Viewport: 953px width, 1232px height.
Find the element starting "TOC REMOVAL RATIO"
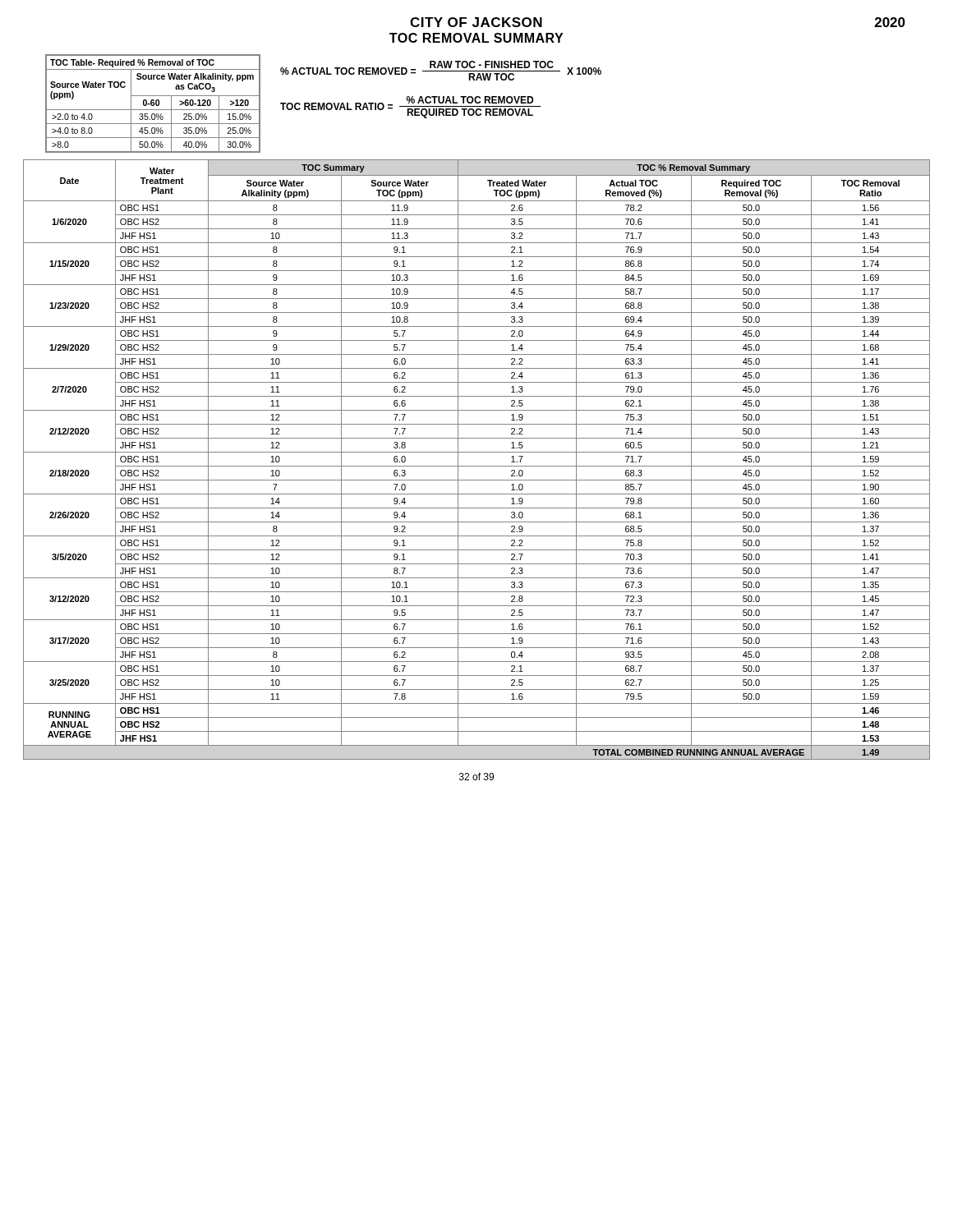tap(410, 106)
